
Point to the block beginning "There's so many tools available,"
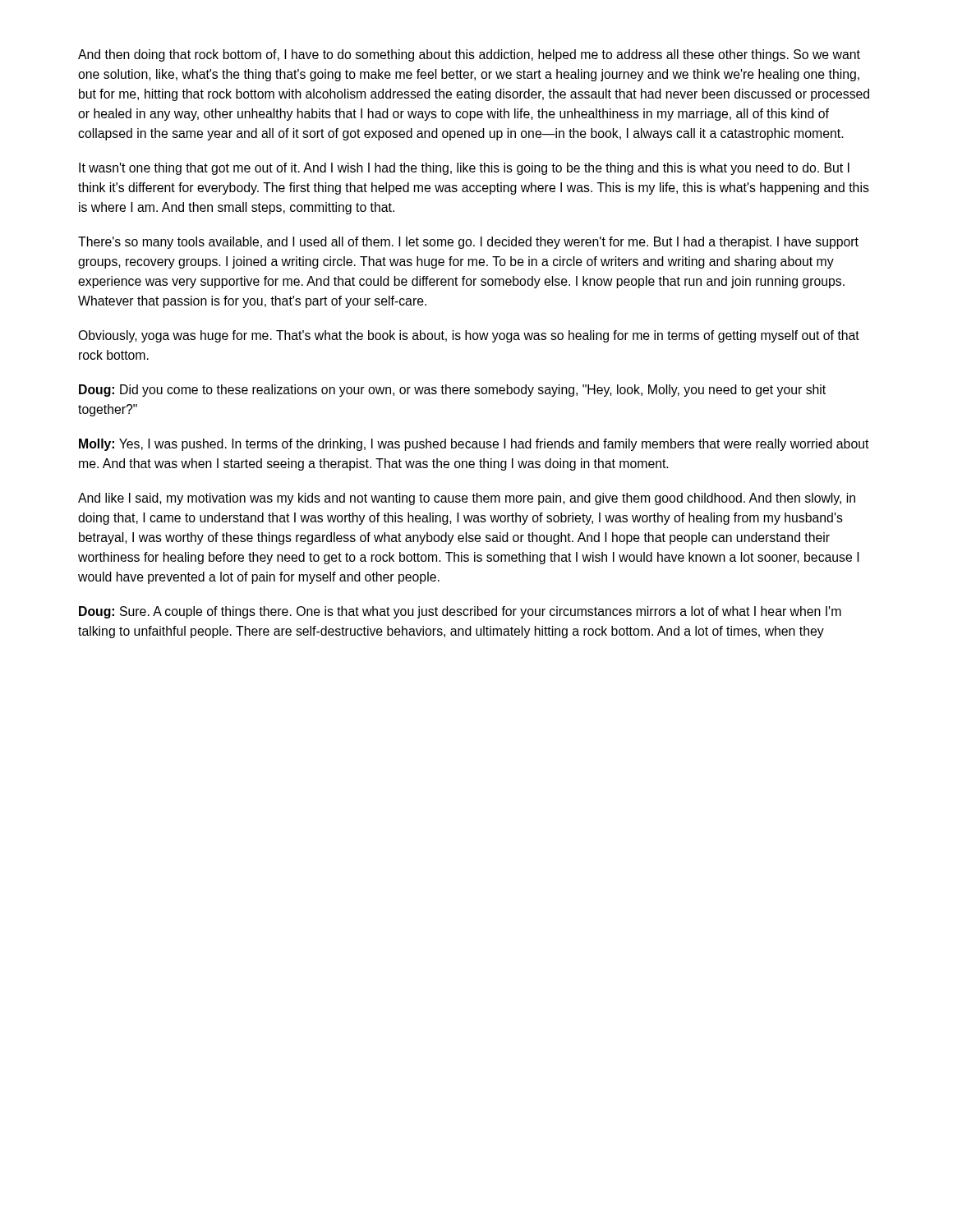[x=468, y=271]
